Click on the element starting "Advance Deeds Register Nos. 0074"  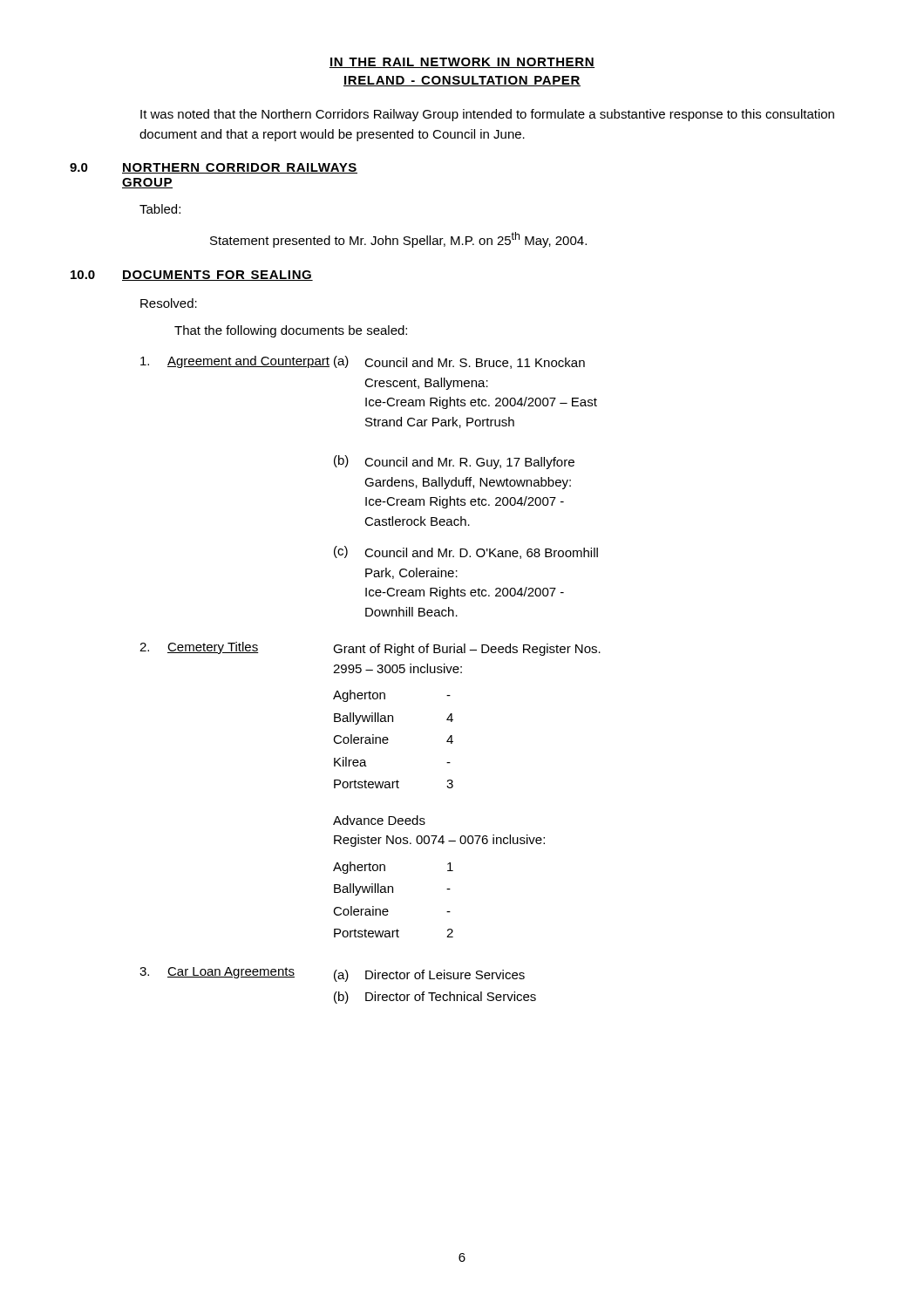coord(440,829)
